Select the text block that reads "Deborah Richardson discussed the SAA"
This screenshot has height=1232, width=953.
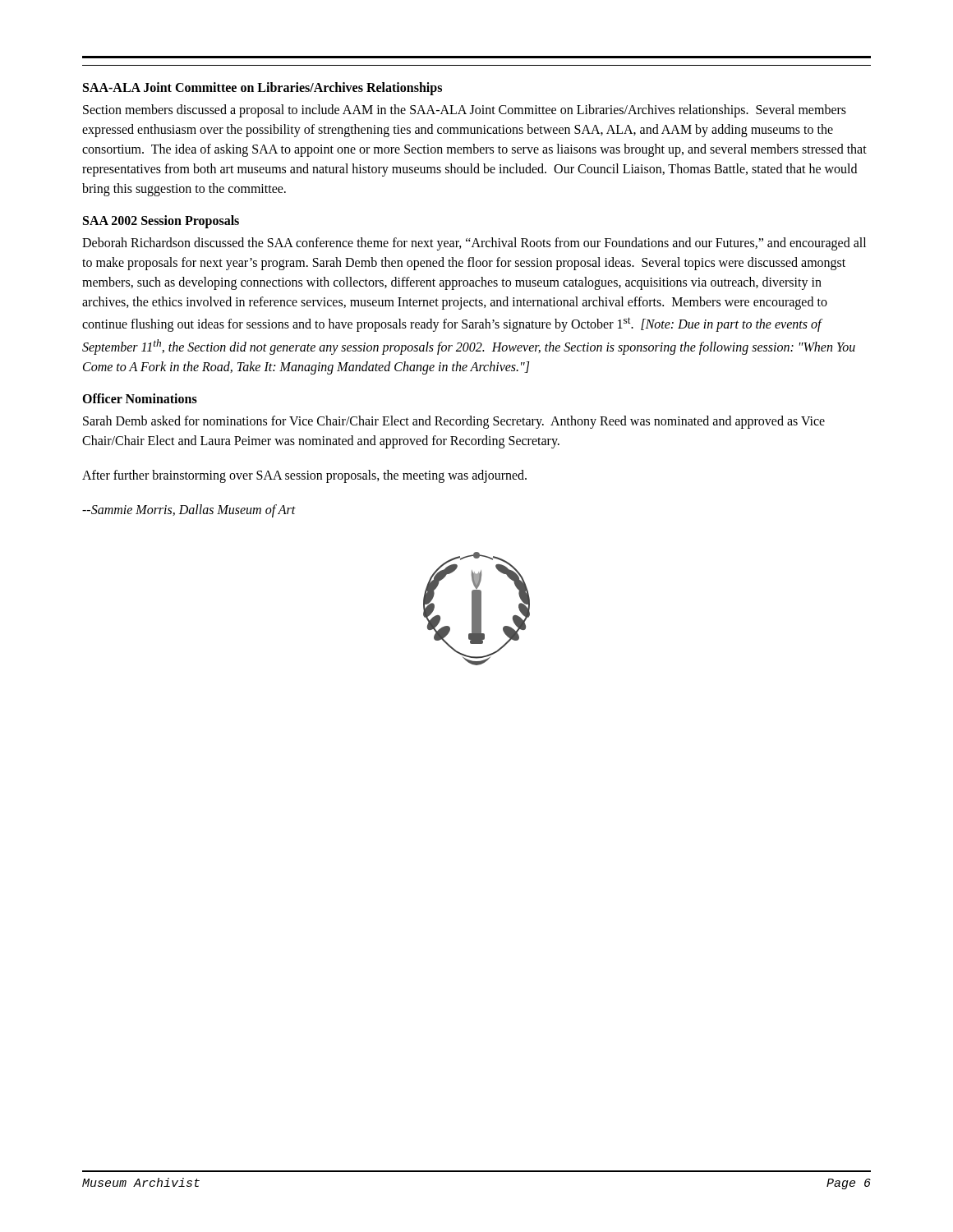point(474,305)
